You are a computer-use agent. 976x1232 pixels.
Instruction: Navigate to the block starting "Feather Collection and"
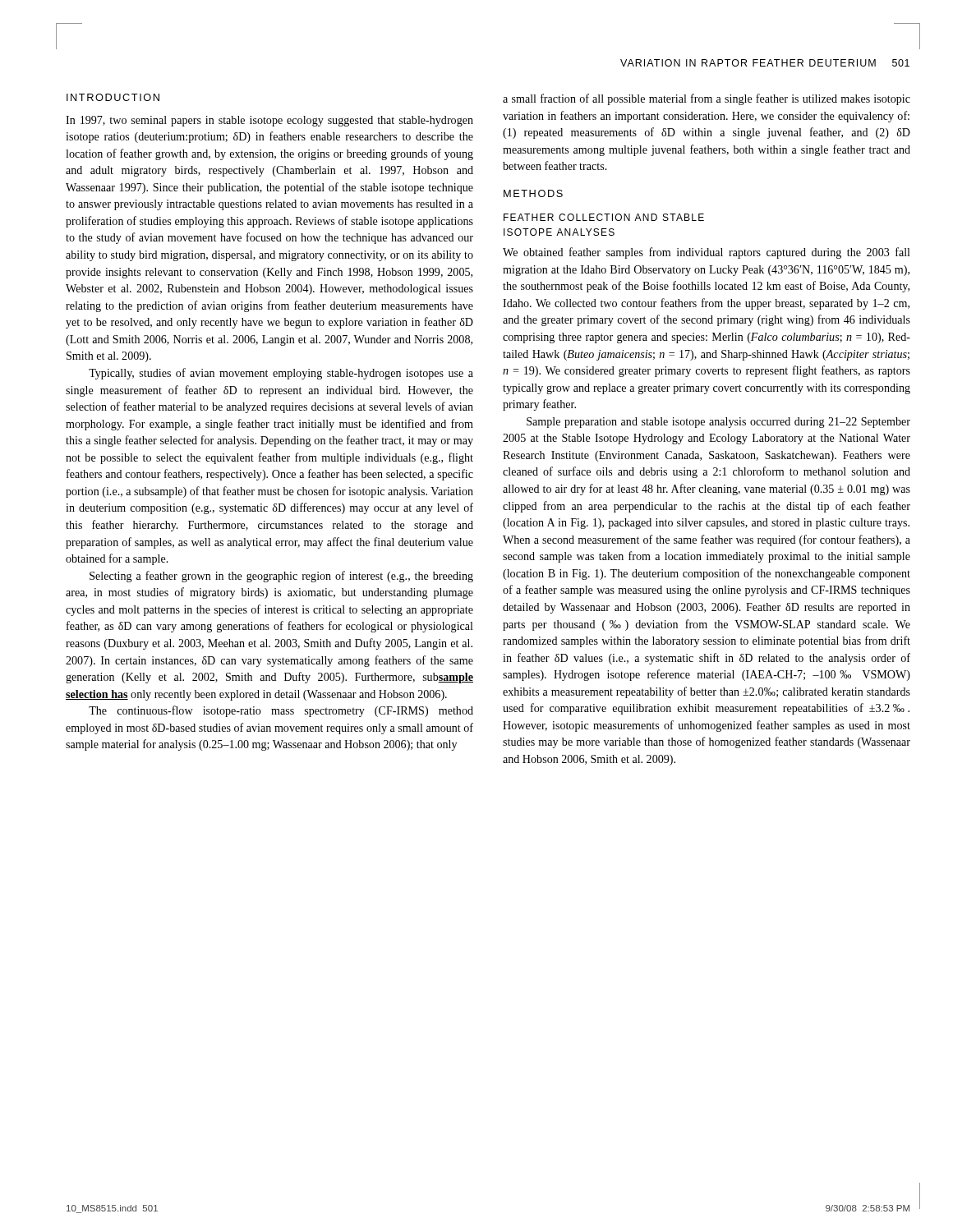click(x=707, y=226)
